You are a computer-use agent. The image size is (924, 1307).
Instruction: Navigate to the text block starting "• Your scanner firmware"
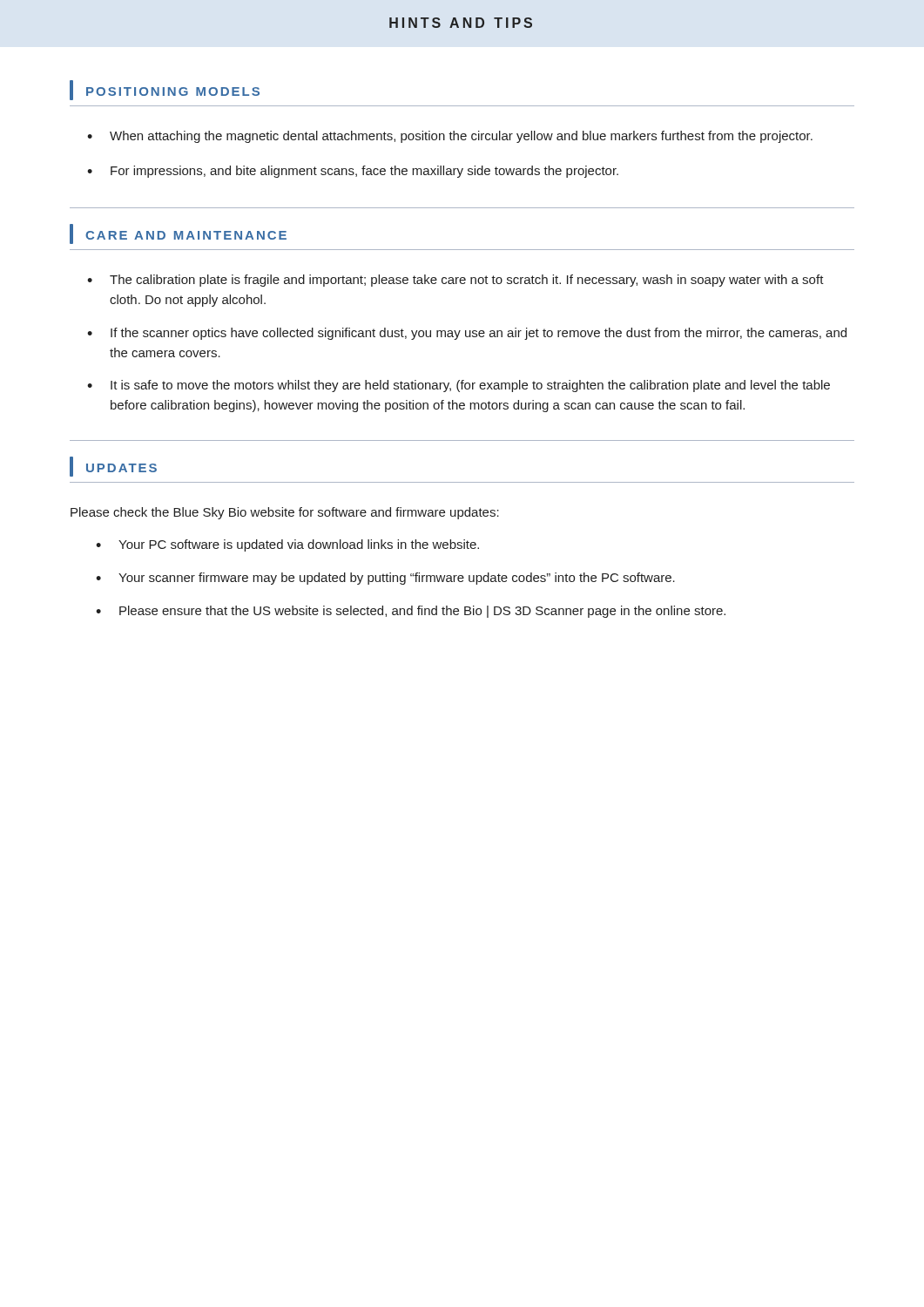[475, 579]
